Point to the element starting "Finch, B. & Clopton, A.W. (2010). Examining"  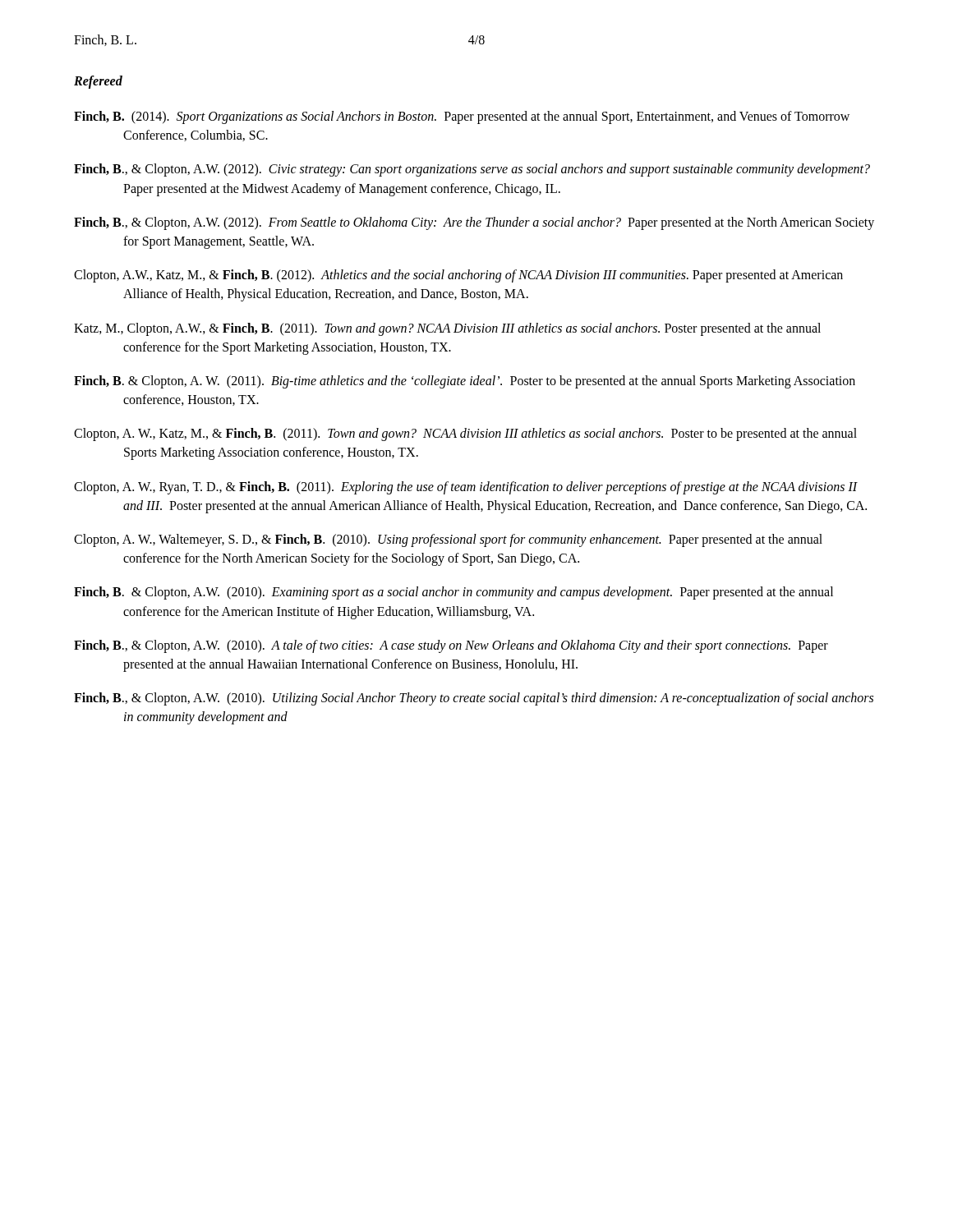tap(454, 602)
